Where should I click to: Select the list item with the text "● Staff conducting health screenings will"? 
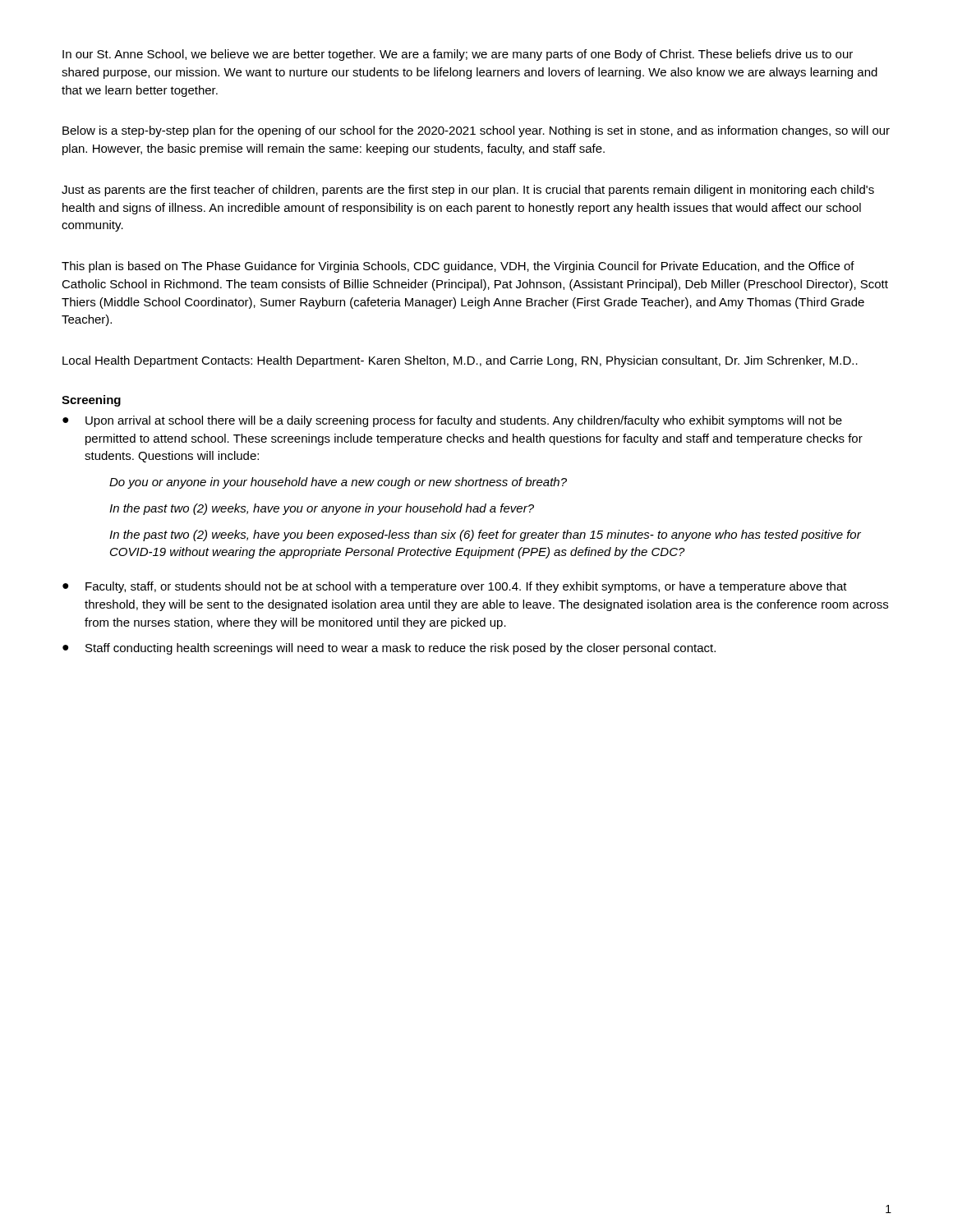(476, 648)
